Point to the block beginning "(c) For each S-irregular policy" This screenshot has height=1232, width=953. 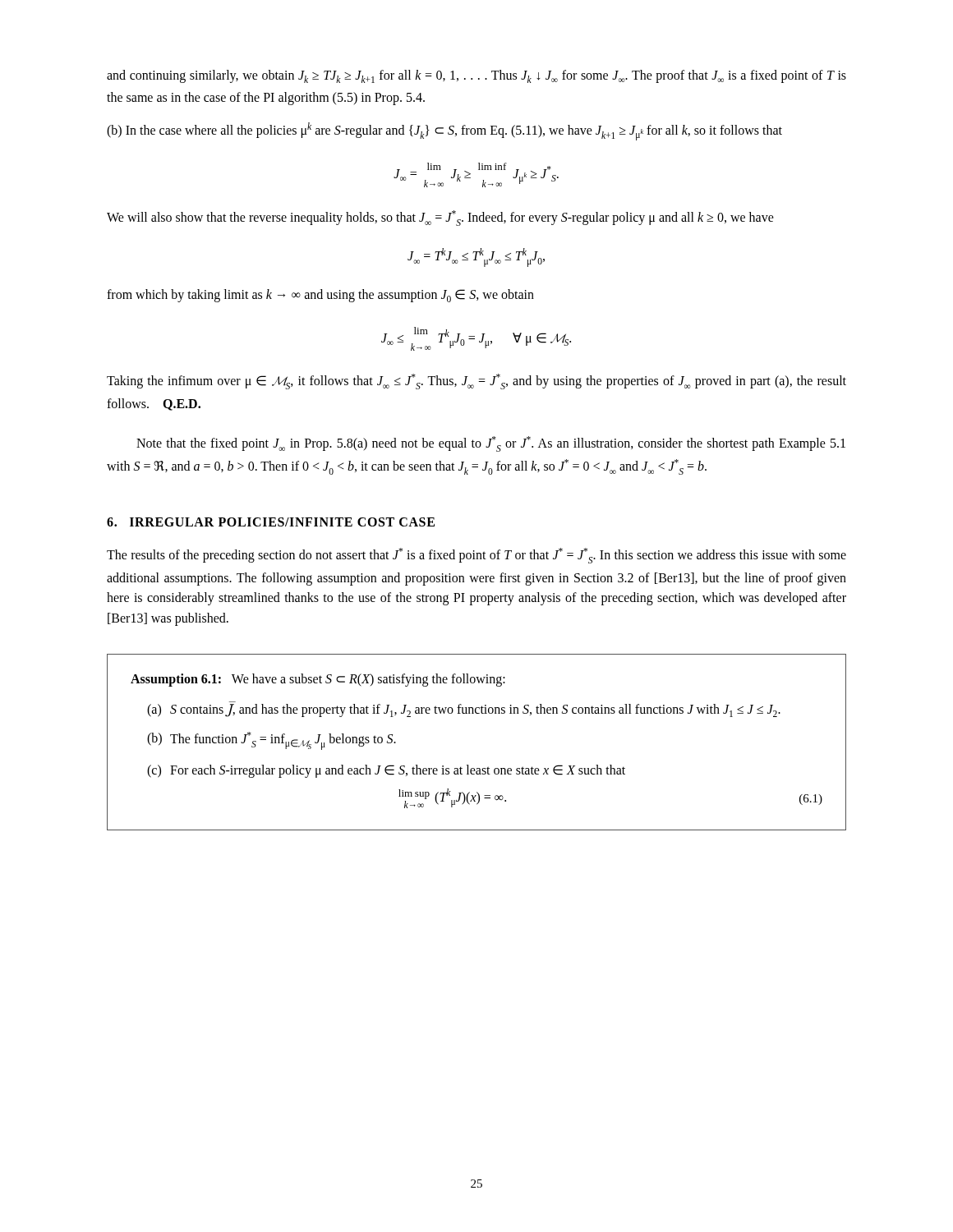485,770
